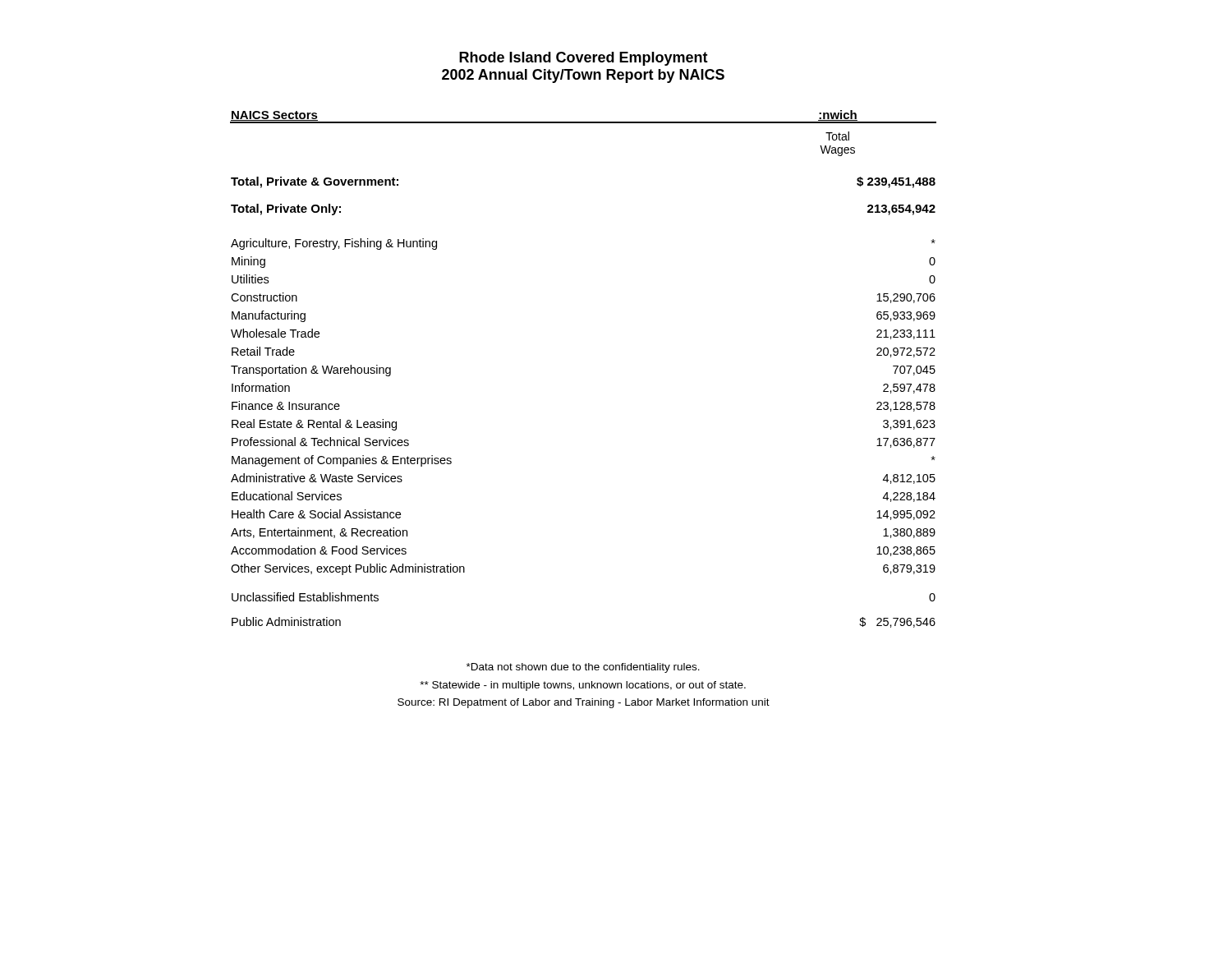Find a table
This screenshot has height=953, width=1232.
[583, 369]
